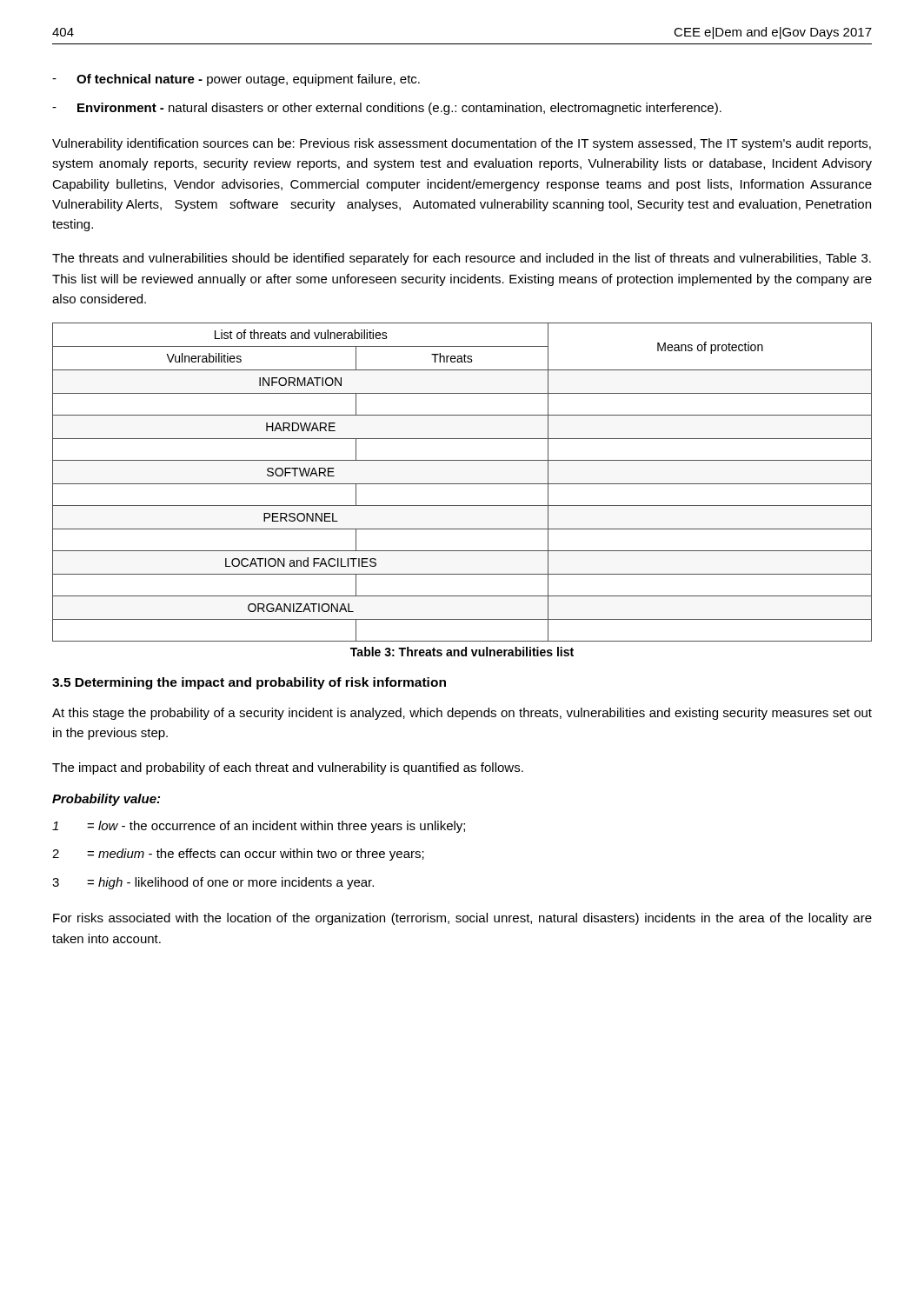Click the passage that begins "At this stage the"
Viewport: 924px width, 1304px height.
[462, 723]
